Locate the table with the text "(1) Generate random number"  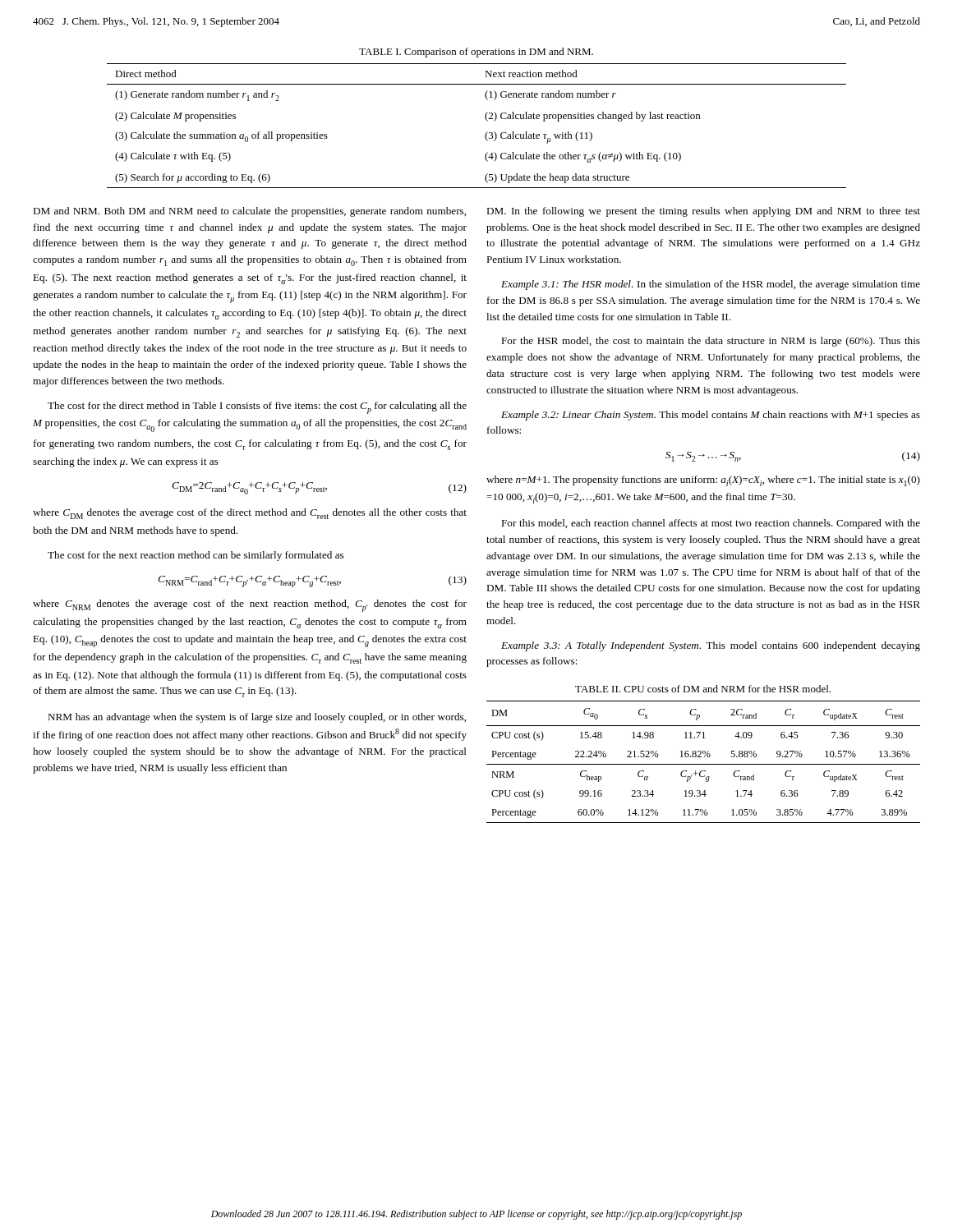[x=476, y=126]
